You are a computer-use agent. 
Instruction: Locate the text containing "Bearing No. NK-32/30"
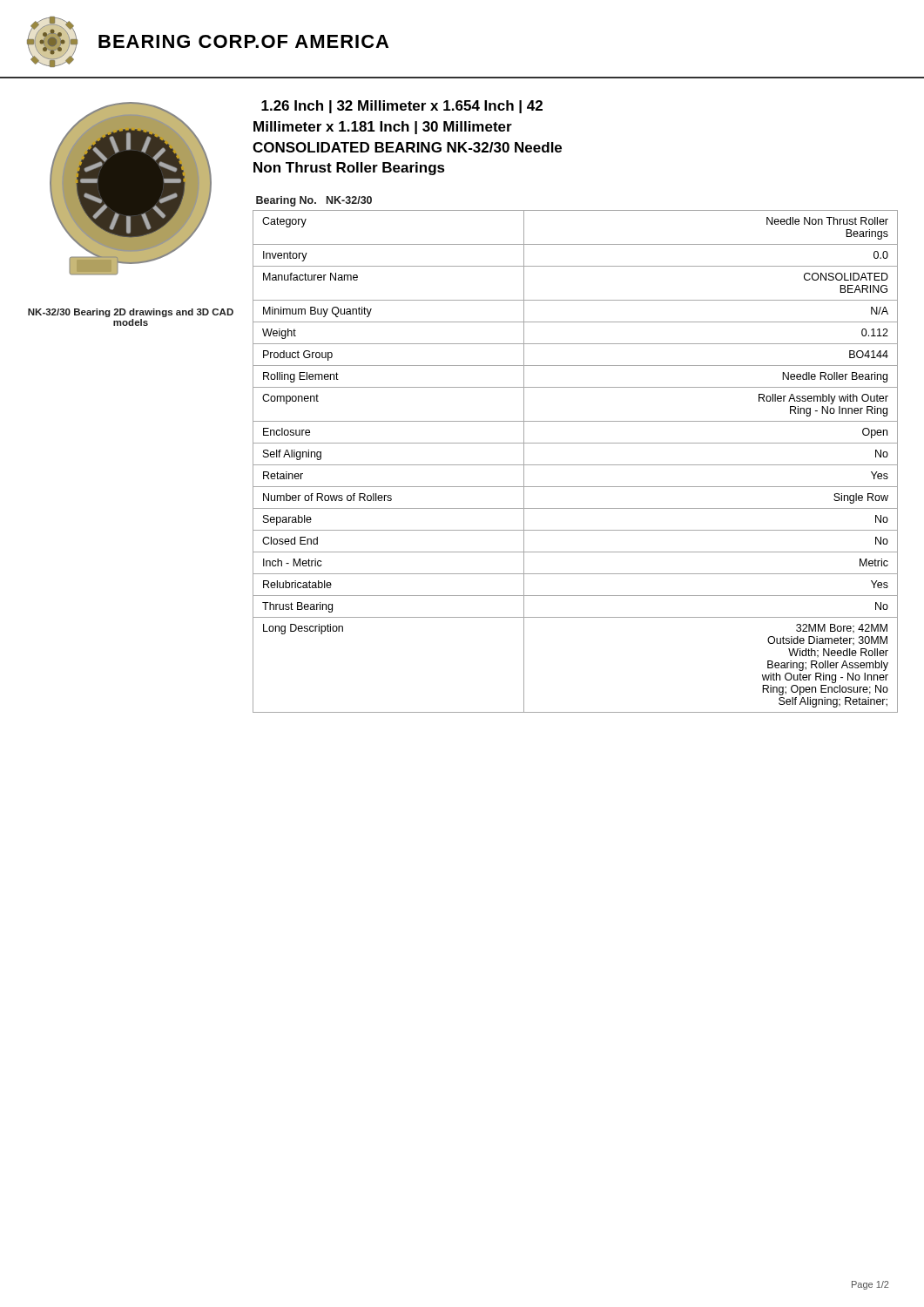[x=312, y=201]
